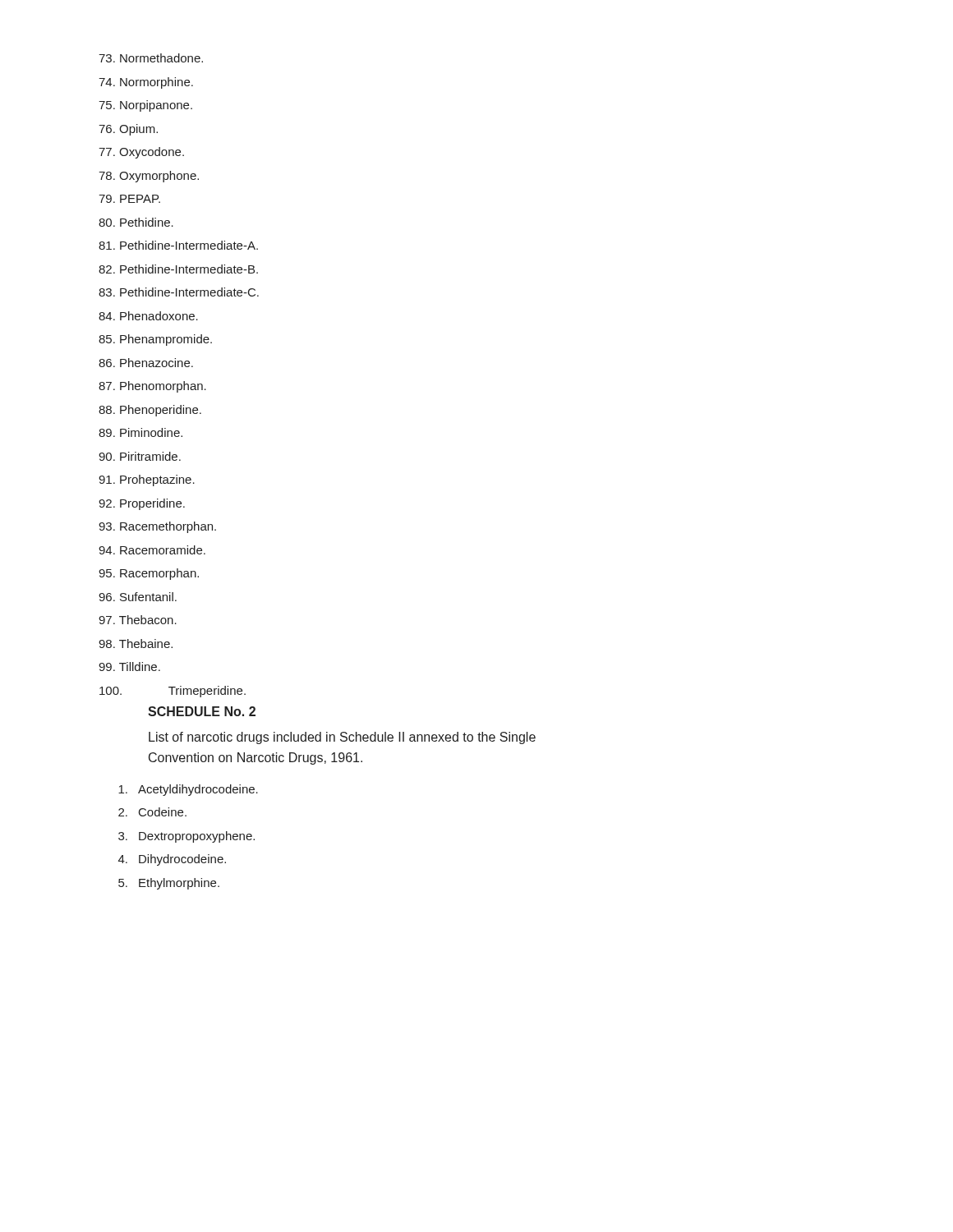The width and height of the screenshot is (953, 1232).
Task: Point to the region starting "73. Normethadone."
Action: pyautogui.click(x=151, y=58)
